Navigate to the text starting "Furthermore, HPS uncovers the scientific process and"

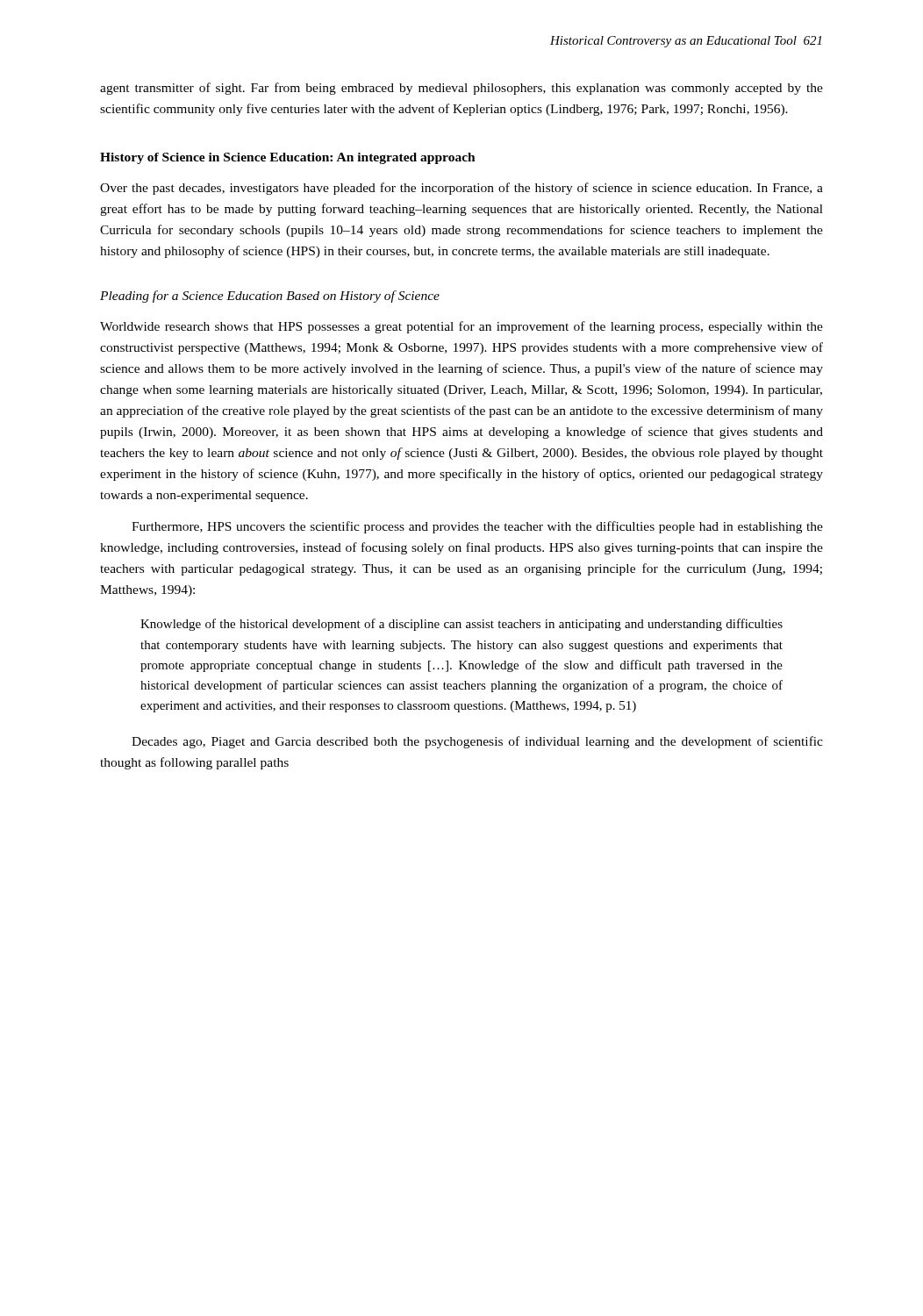tap(462, 558)
